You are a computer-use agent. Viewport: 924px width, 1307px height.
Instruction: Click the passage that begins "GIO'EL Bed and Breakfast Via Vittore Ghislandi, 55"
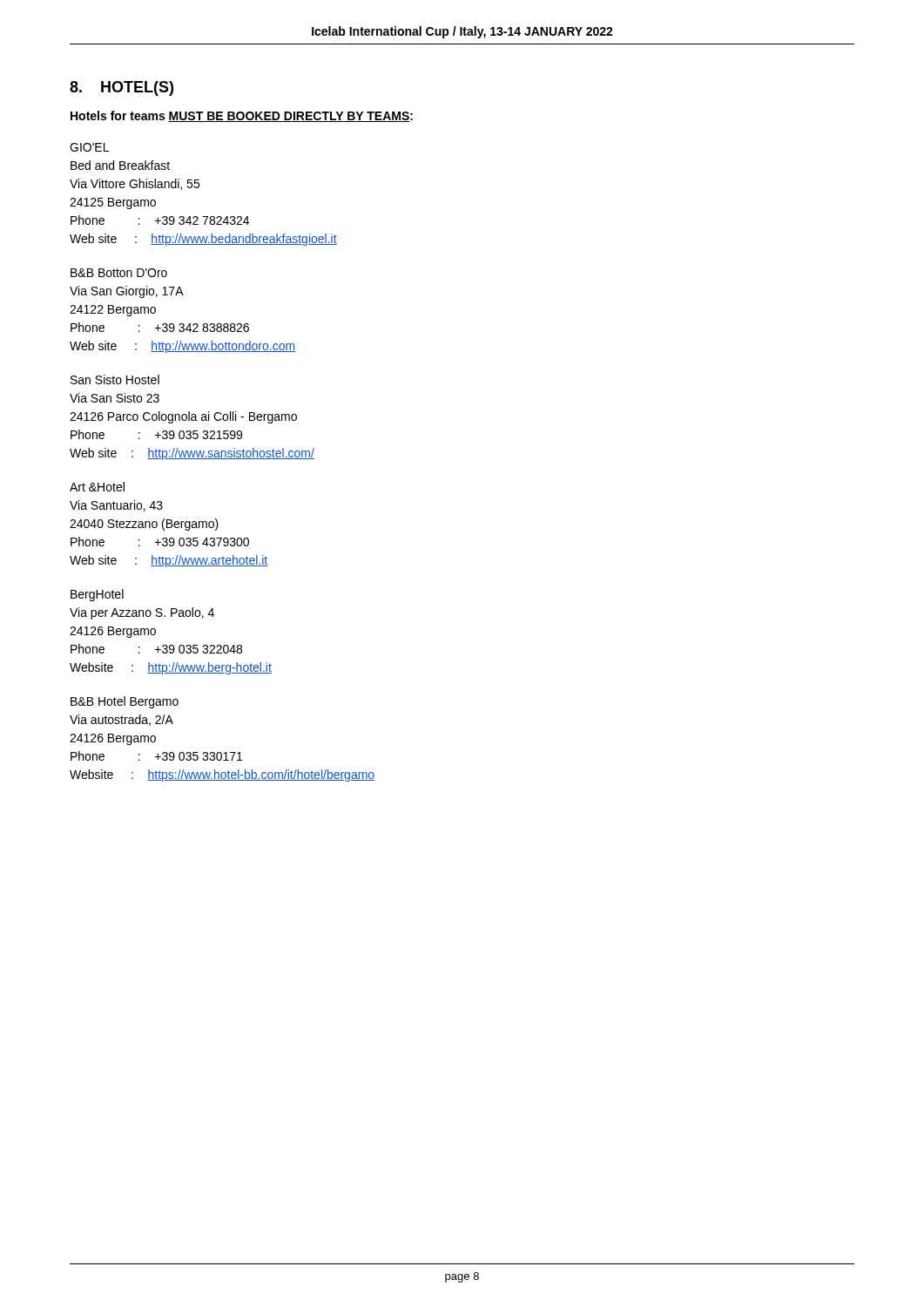(x=89, y=147)
